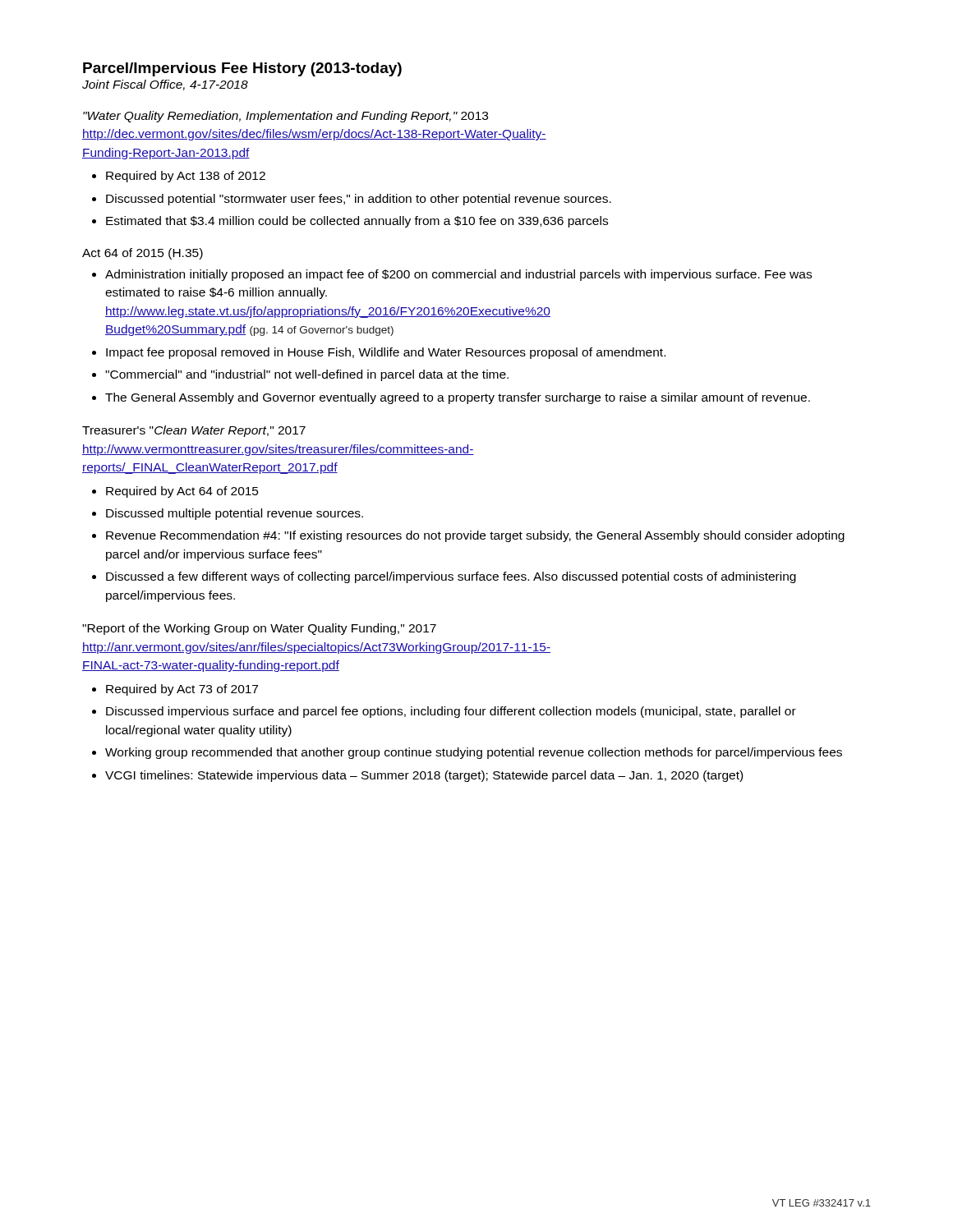This screenshot has height=1232, width=953.
Task: Find the title that reads "Parcel/Impervious Fee History (2013-today)"
Action: pyautogui.click(x=242, y=68)
